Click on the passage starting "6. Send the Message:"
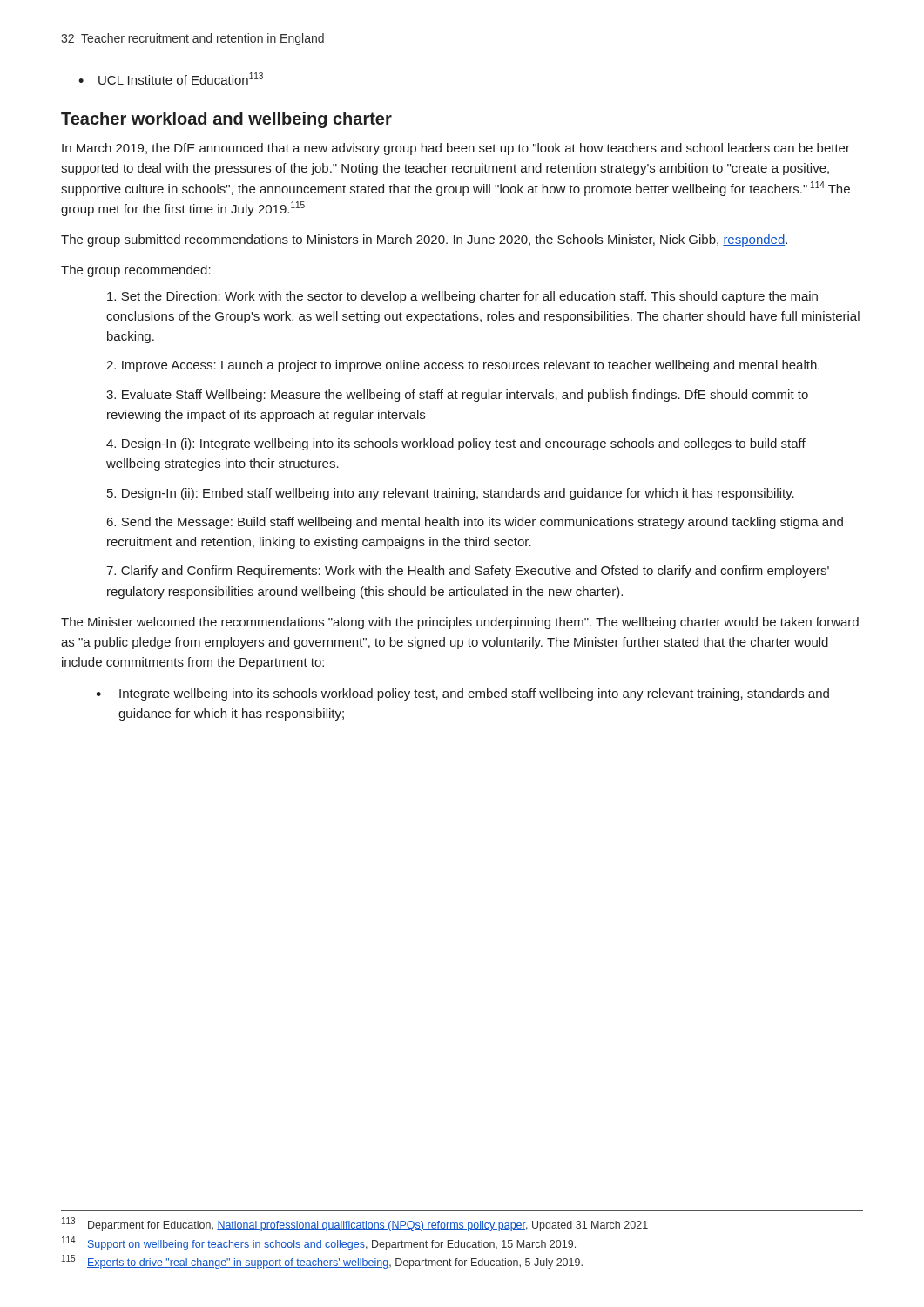Screen dimensions: 1307x924 click(475, 531)
